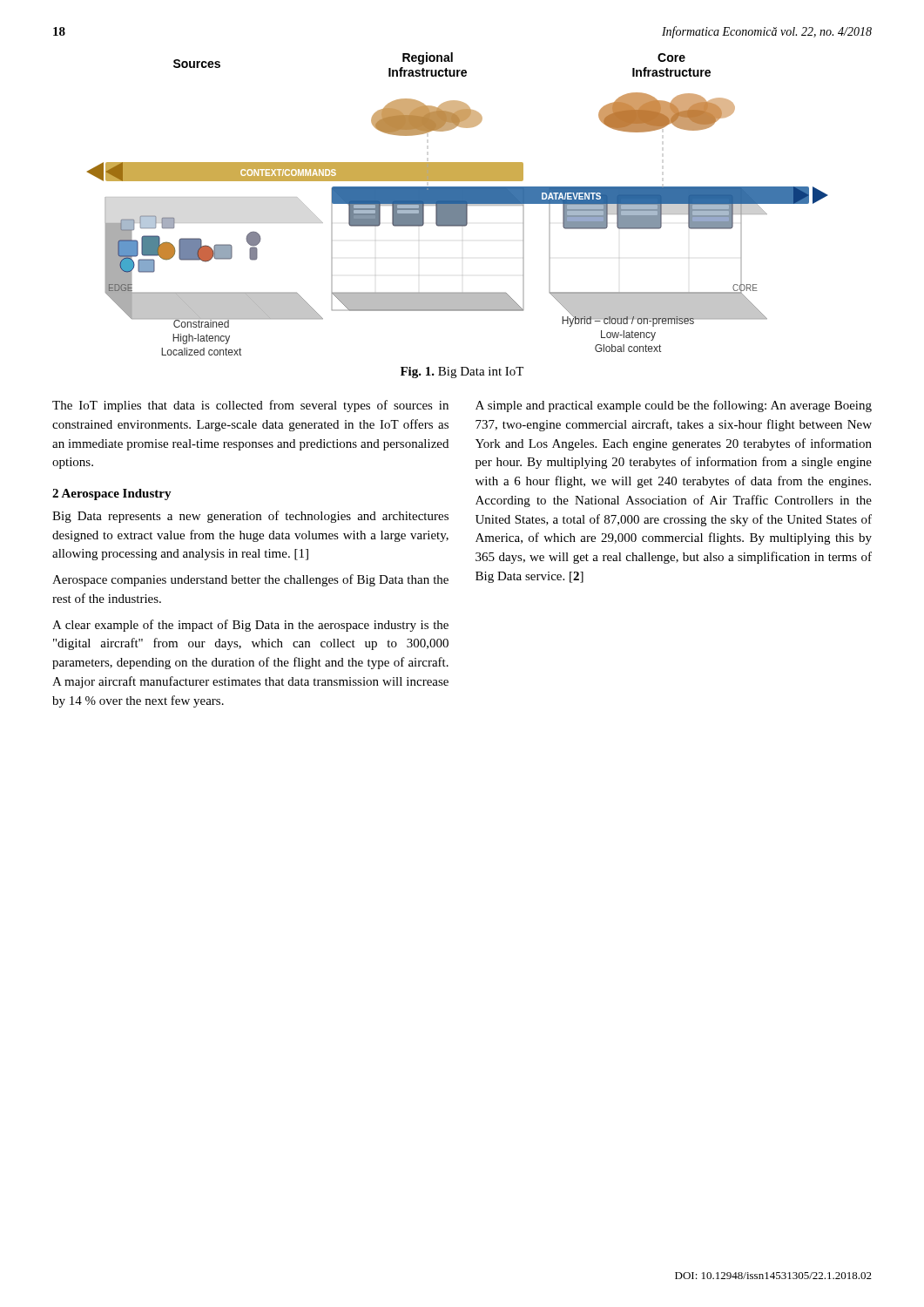Click the passage that begins "The IoT implies that data is"
Image resolution: width=924 pixels, height=1307 pixels.
pyautogui.click(x=251, y=434)
